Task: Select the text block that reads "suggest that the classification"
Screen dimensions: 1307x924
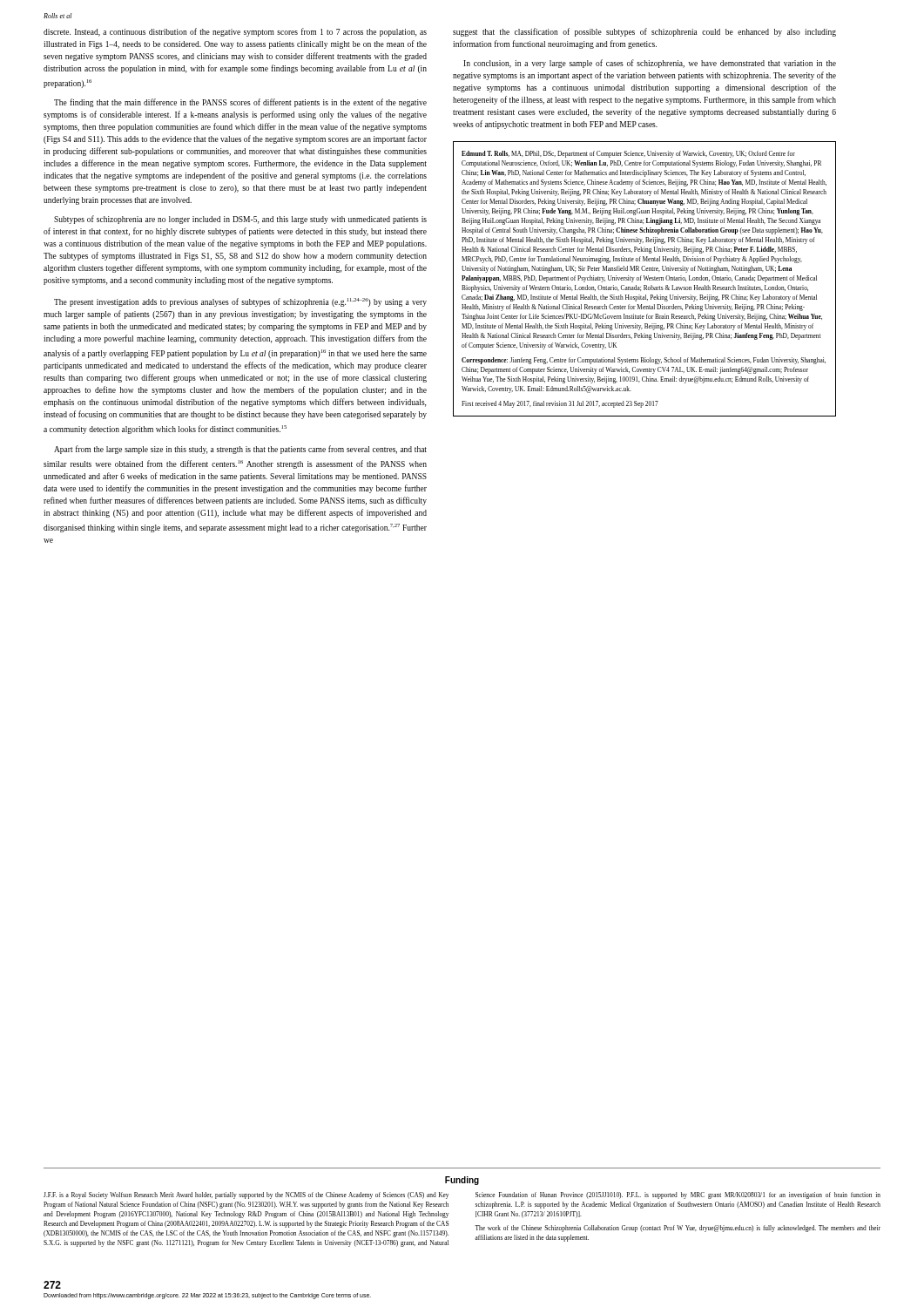Action: coord(644,78)
